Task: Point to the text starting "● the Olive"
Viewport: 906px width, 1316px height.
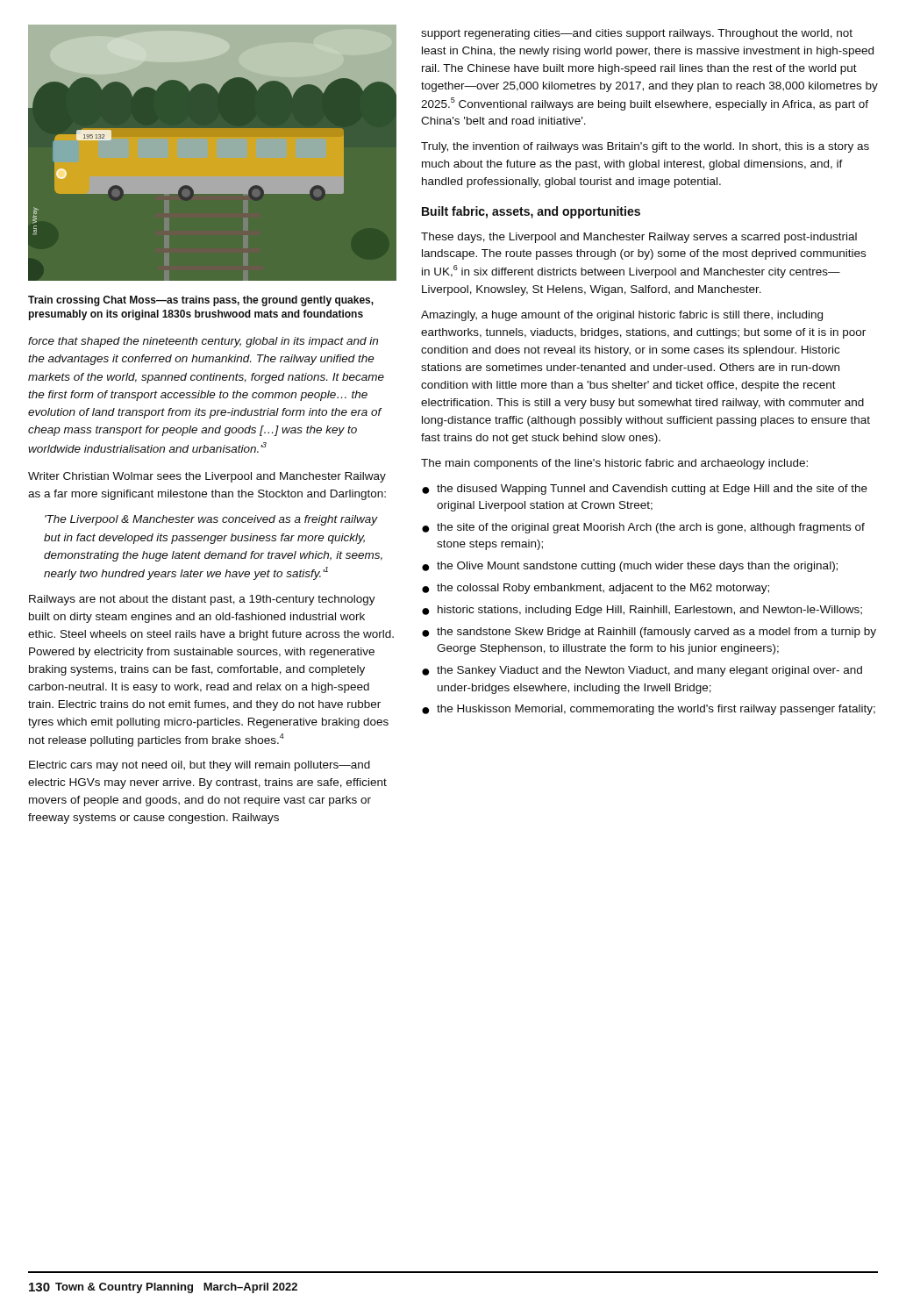Action: coord(630,566)
